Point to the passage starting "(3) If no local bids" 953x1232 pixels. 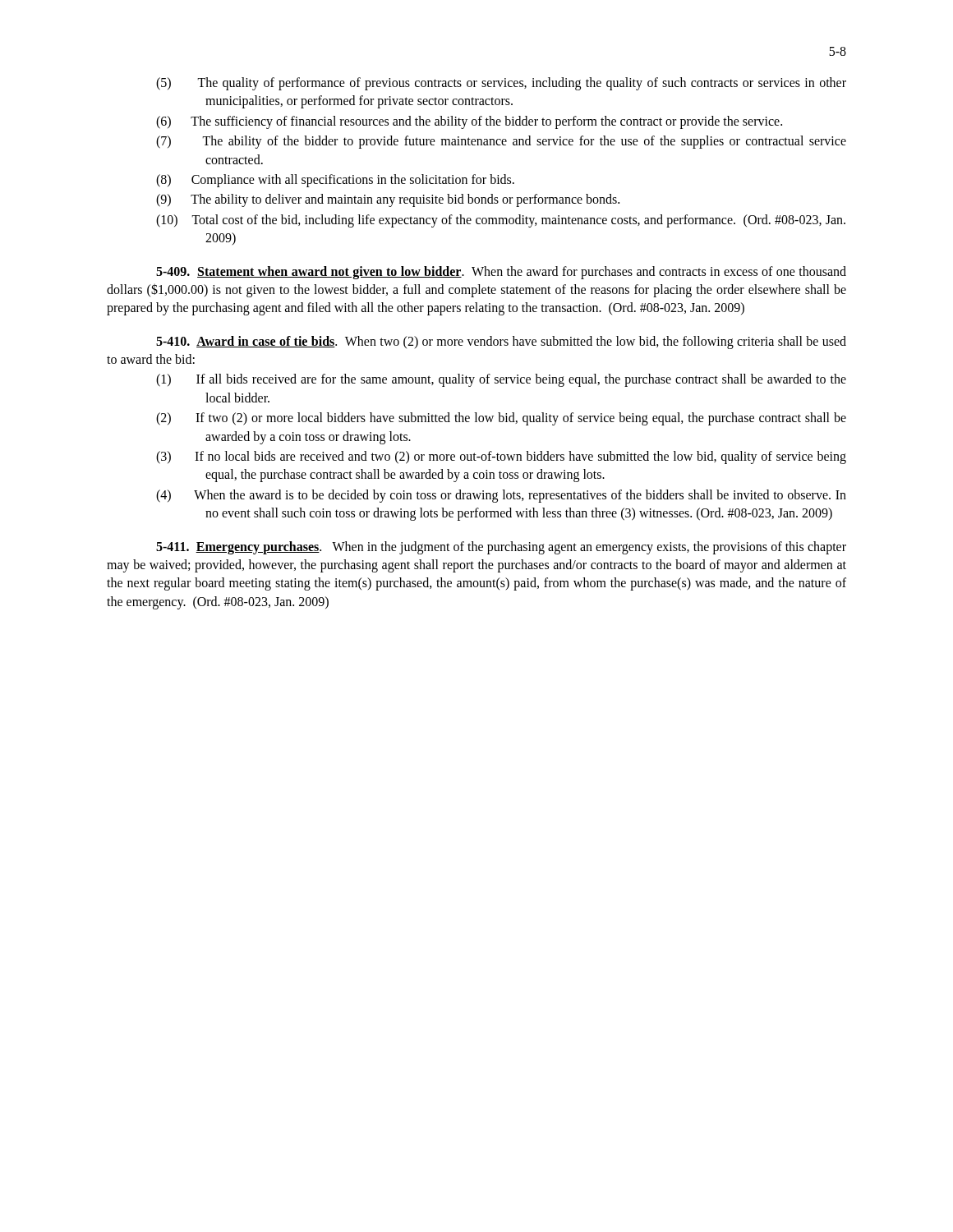[x=501, y=466]
